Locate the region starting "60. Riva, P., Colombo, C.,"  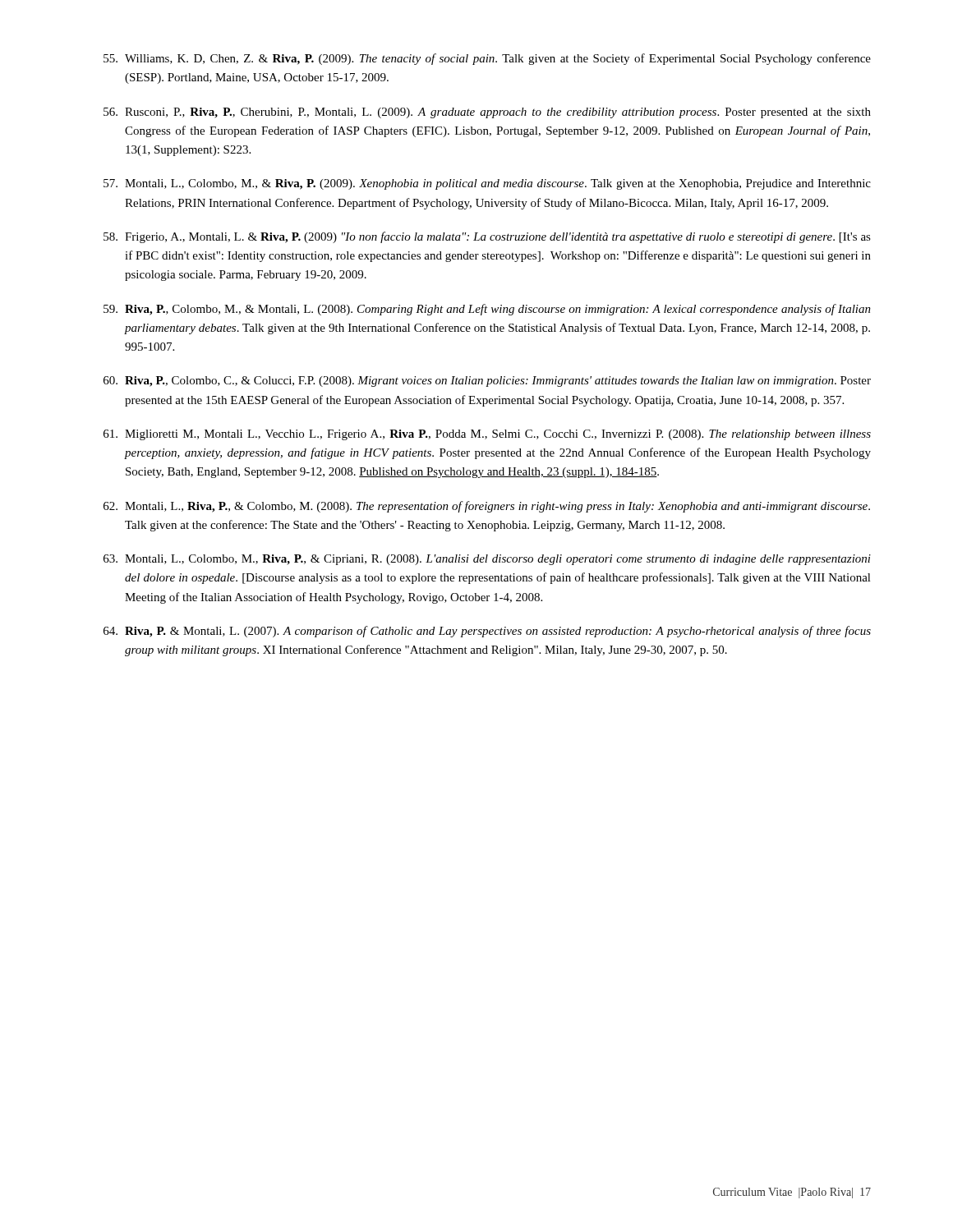click(476, 391)
